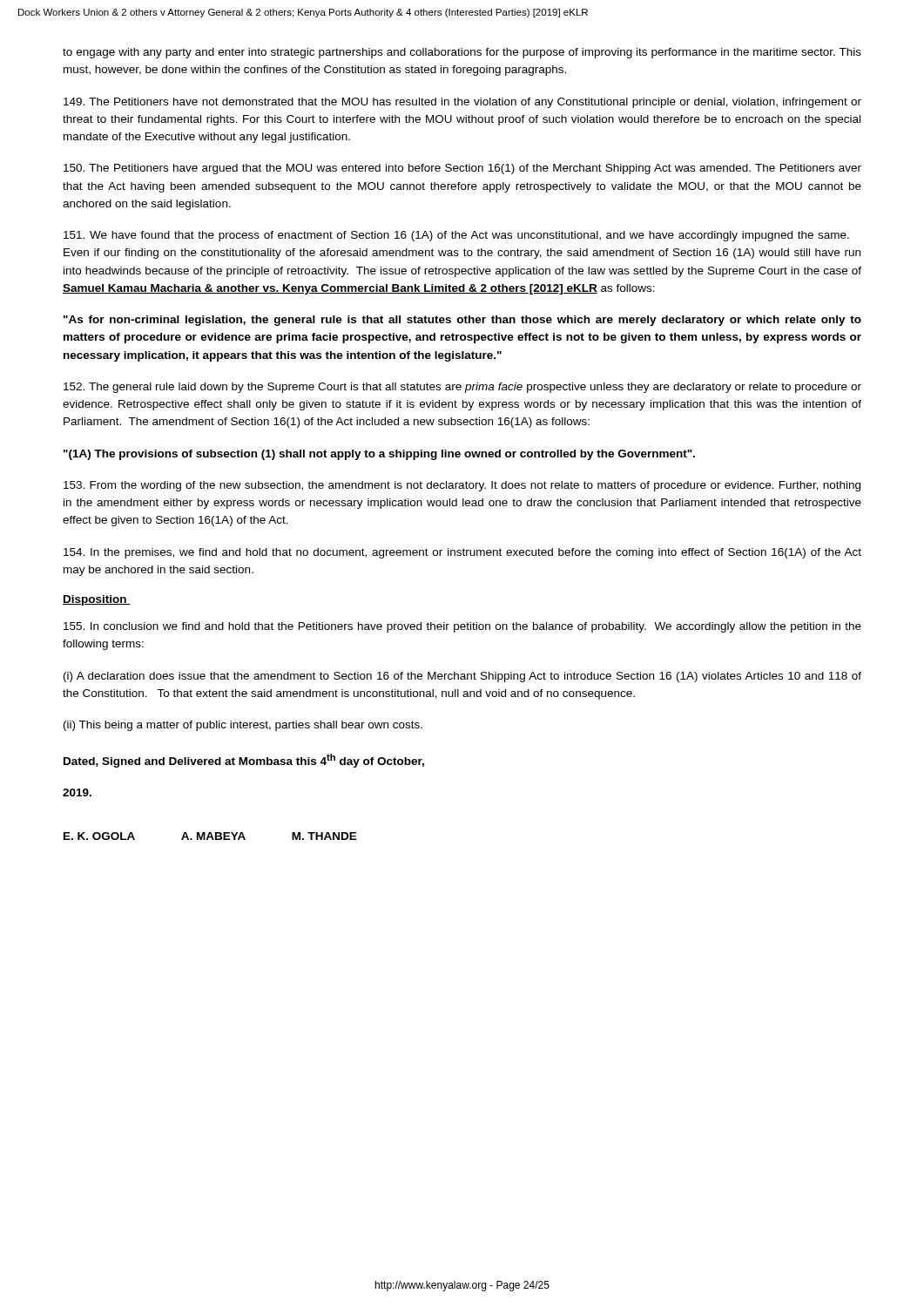Locate the text block that says "From the wording of the new subsection, the"
The width and height of the screenshot is (924, 1307).
click(462, 502)
